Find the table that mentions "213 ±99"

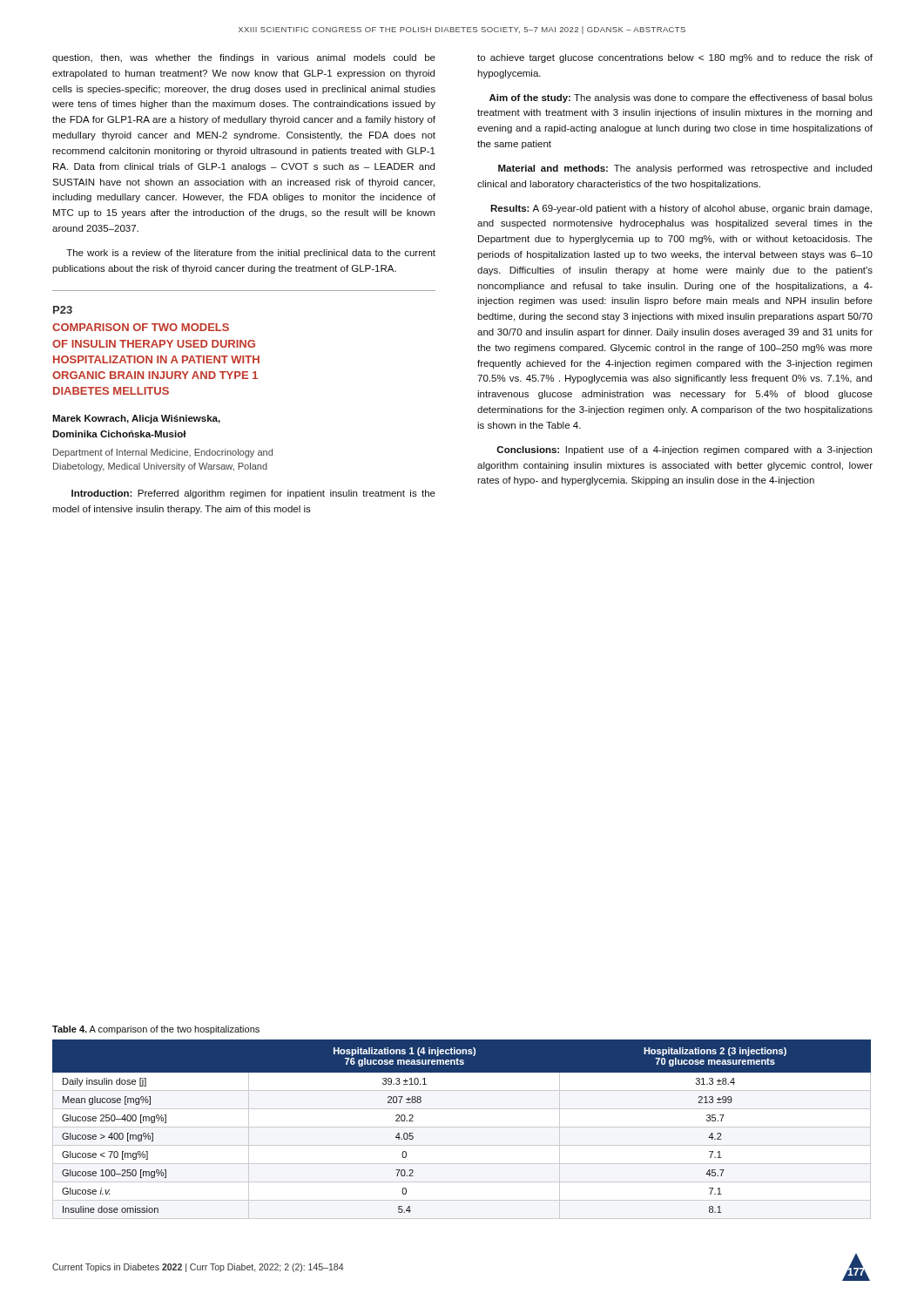(x=462, y=1129)
